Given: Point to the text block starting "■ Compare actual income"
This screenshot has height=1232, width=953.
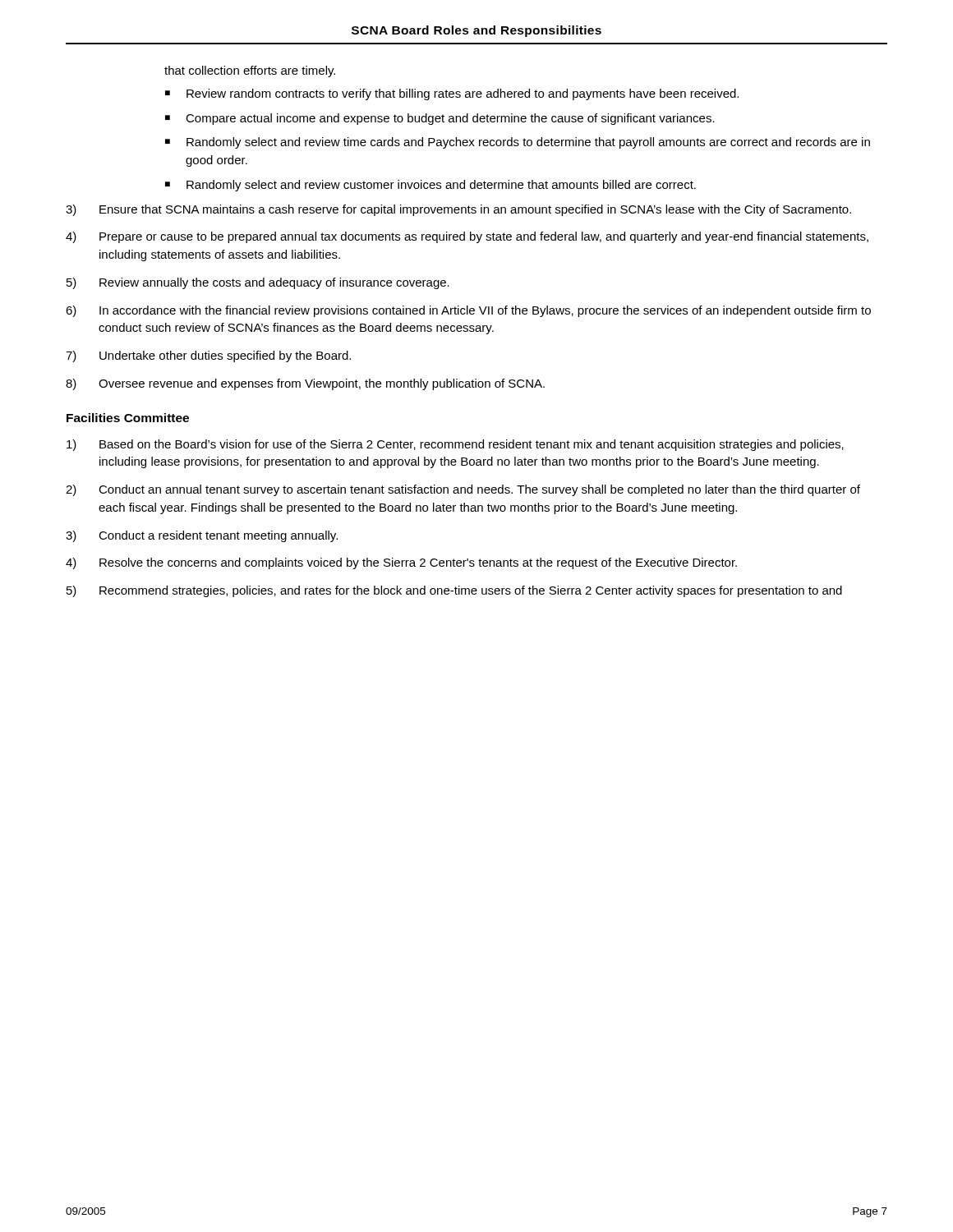Looking at the screenshot, I should [x=526, y=118].
